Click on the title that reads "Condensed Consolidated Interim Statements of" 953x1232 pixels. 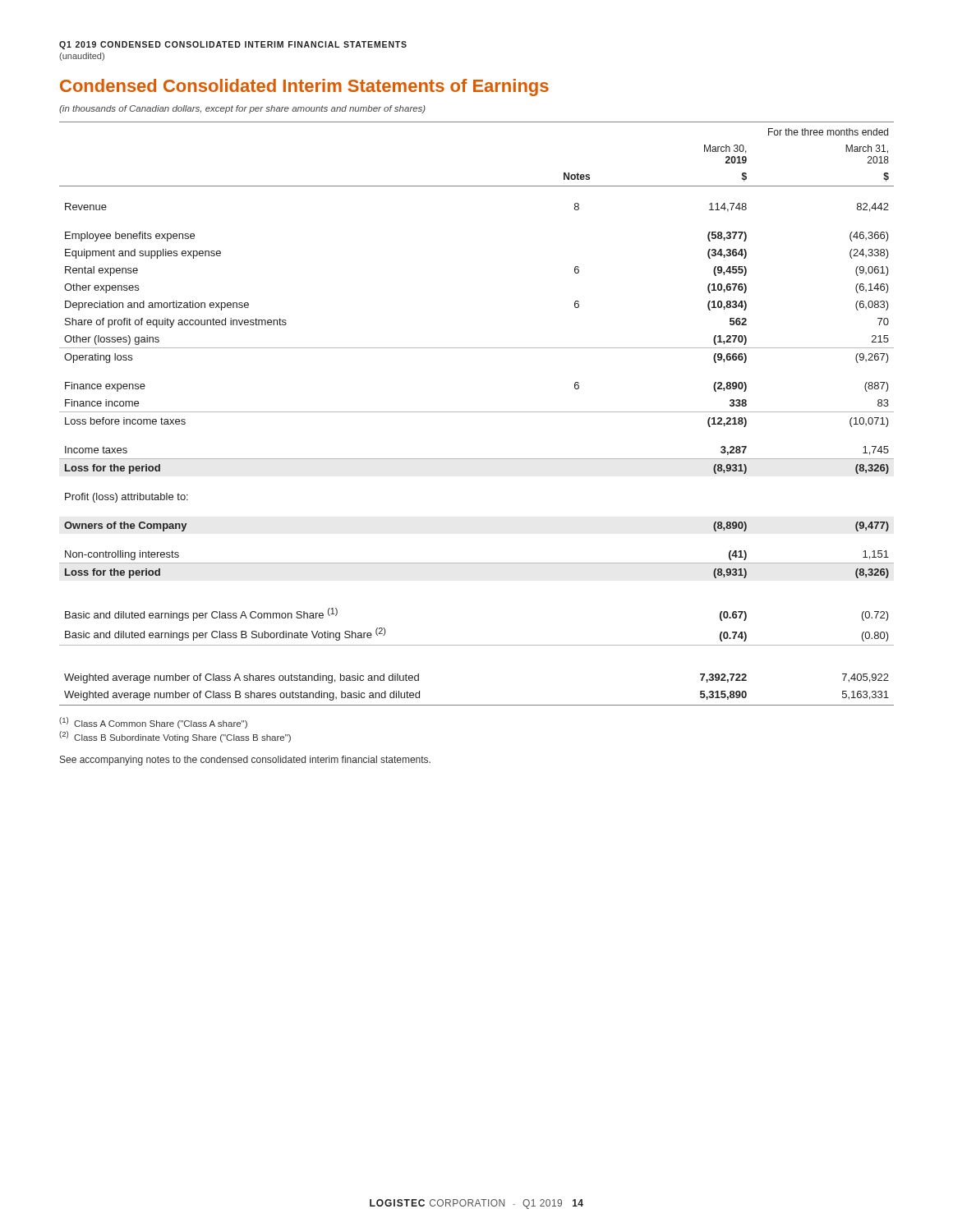coord(304,86)
